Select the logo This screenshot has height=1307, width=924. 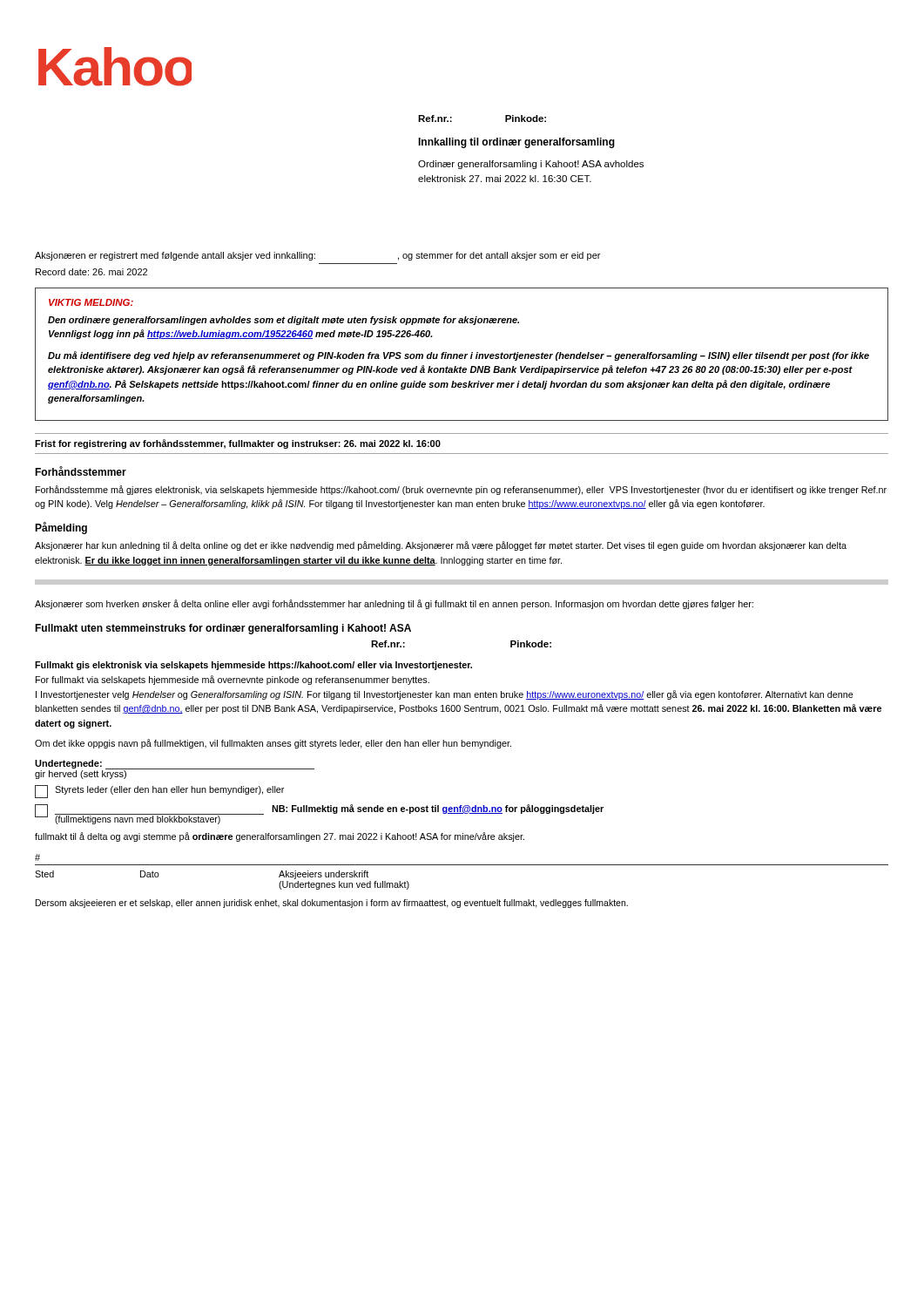click(113, 64)
